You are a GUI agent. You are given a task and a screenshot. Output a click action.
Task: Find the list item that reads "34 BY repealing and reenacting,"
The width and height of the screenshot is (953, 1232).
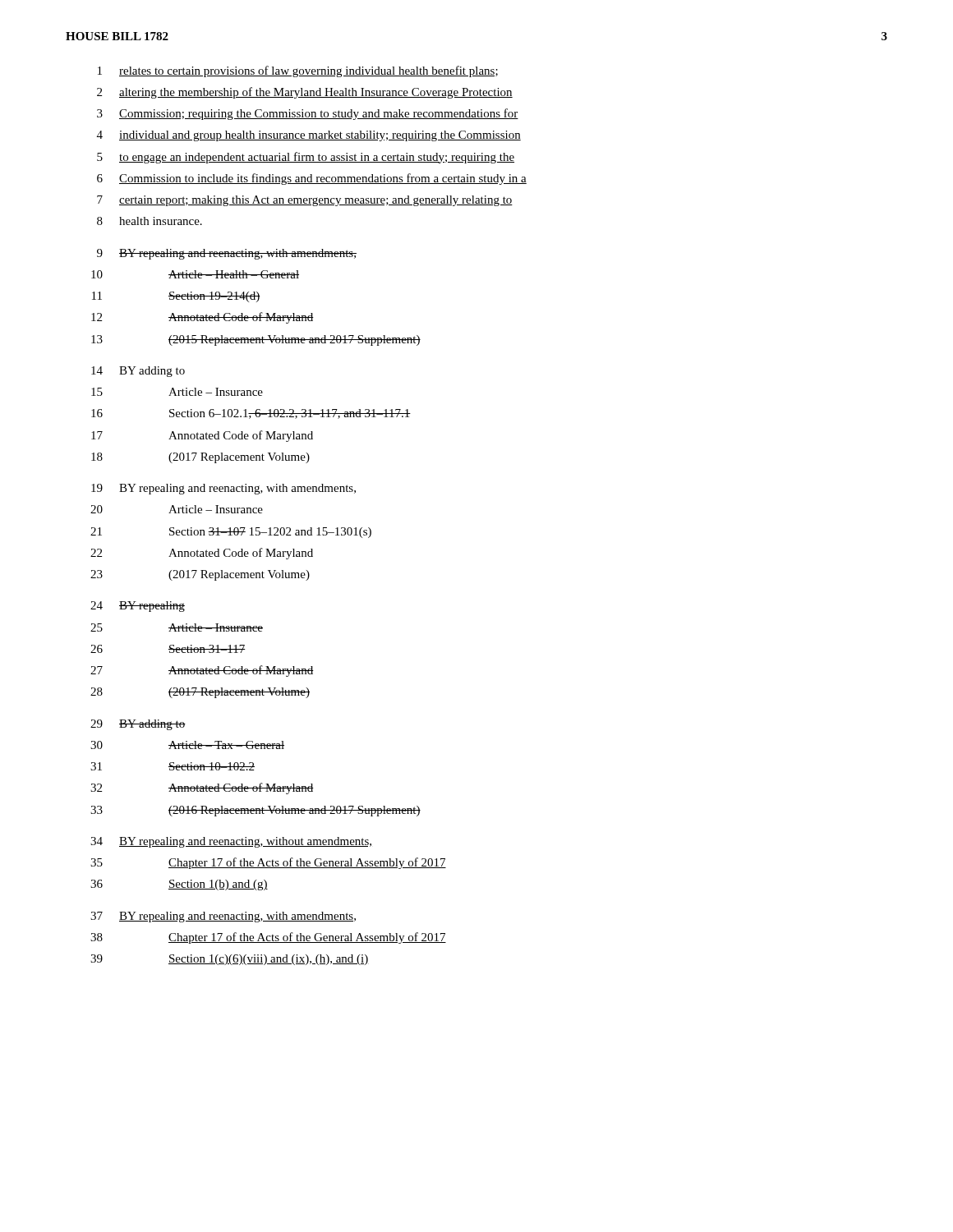tap(231, 842)
